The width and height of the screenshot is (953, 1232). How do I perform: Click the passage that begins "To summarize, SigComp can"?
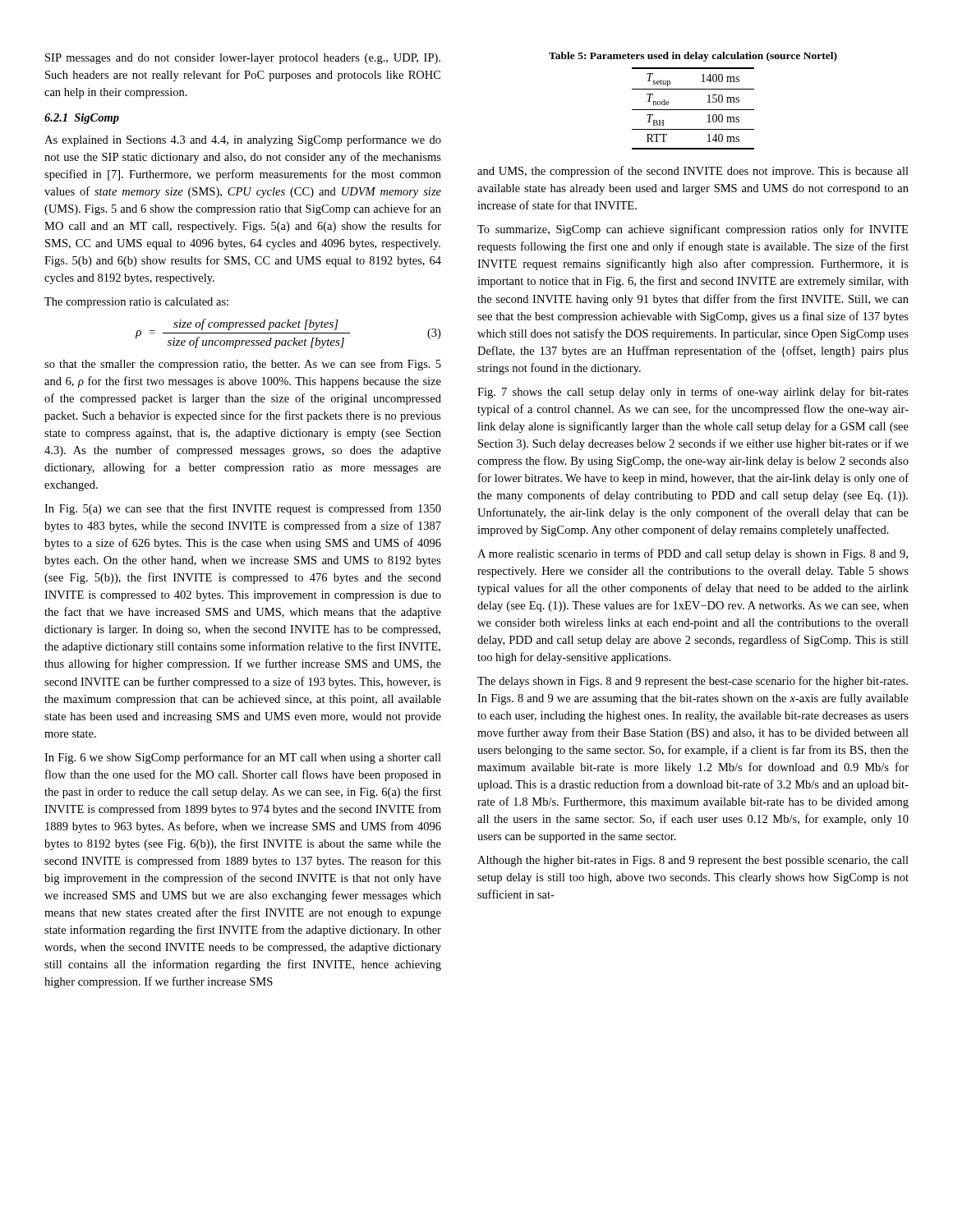693,299
